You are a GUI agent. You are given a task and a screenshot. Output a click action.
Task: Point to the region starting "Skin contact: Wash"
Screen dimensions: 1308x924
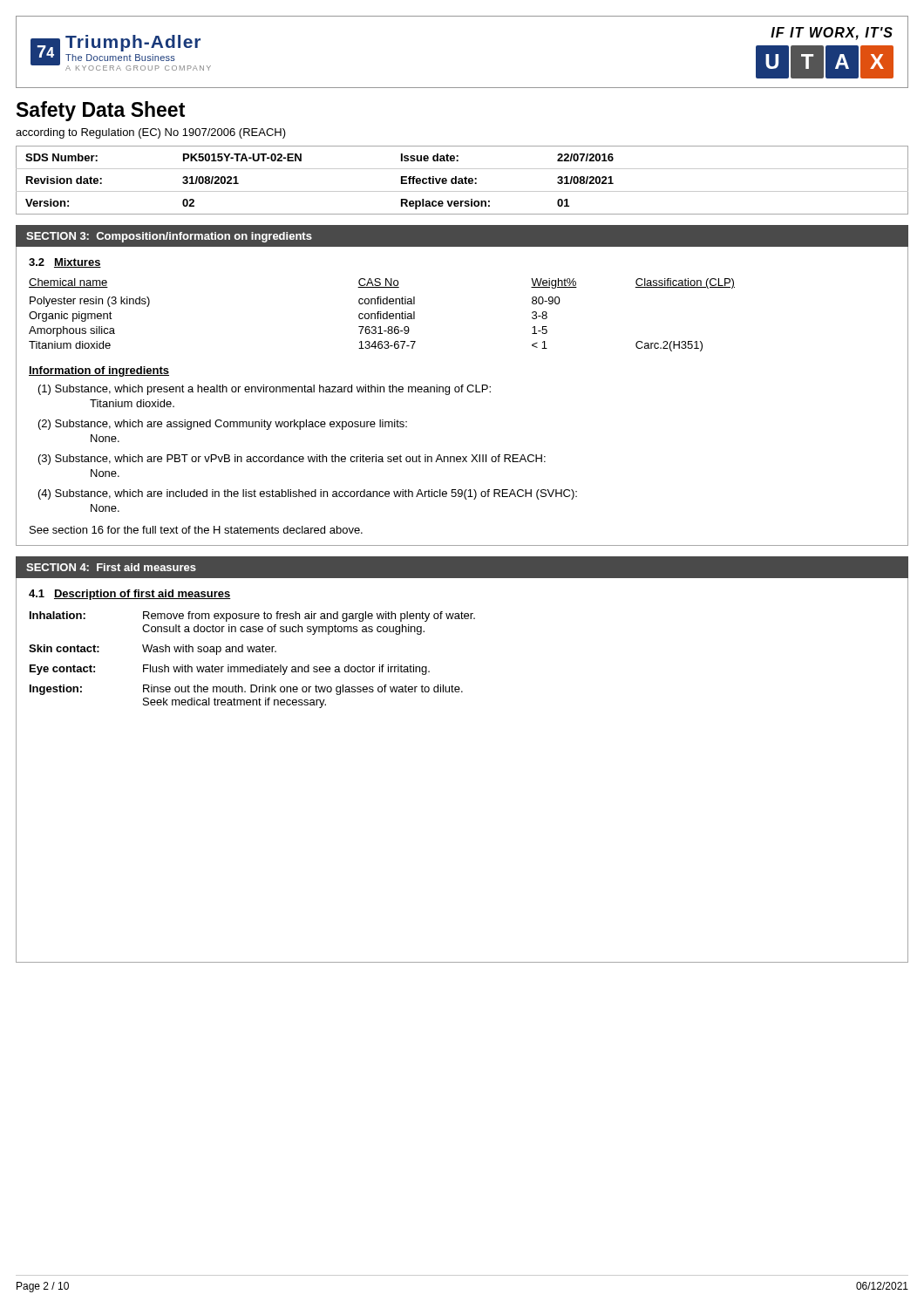click(153, 648)
